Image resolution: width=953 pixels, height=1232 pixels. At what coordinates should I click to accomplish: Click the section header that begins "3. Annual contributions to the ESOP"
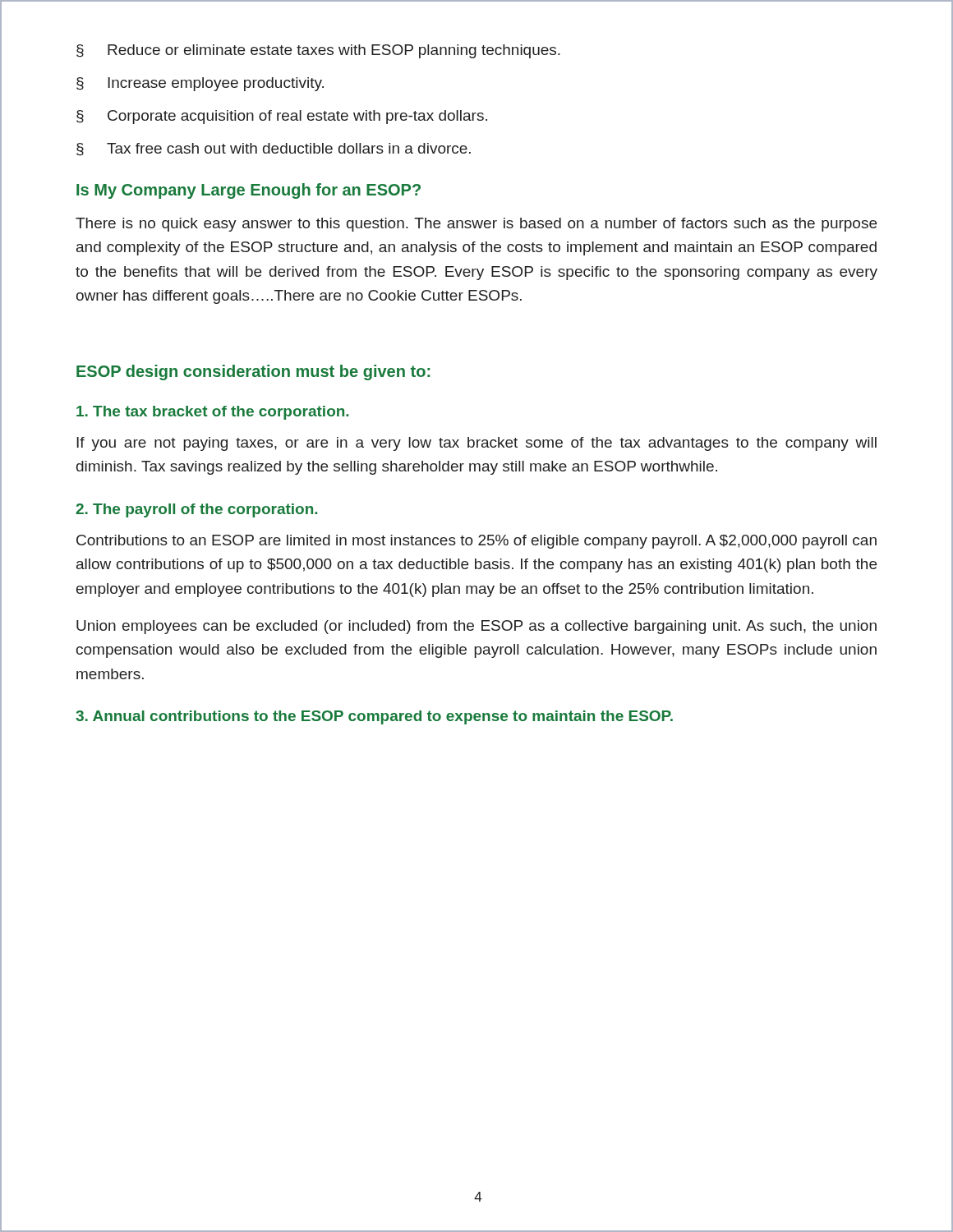tap(375, 716)
